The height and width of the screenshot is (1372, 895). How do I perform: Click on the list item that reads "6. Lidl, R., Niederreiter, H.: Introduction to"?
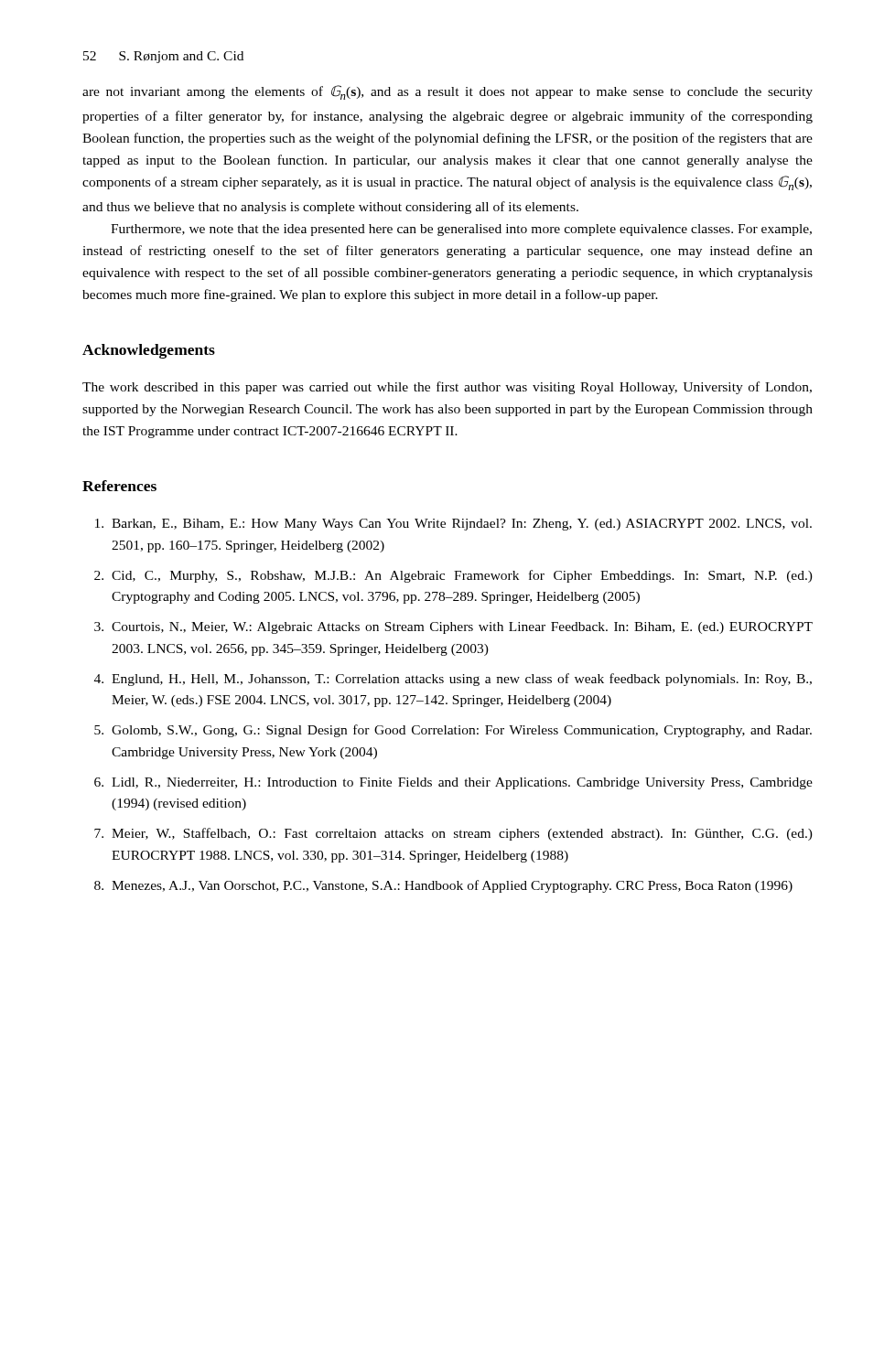coord(448,792)
